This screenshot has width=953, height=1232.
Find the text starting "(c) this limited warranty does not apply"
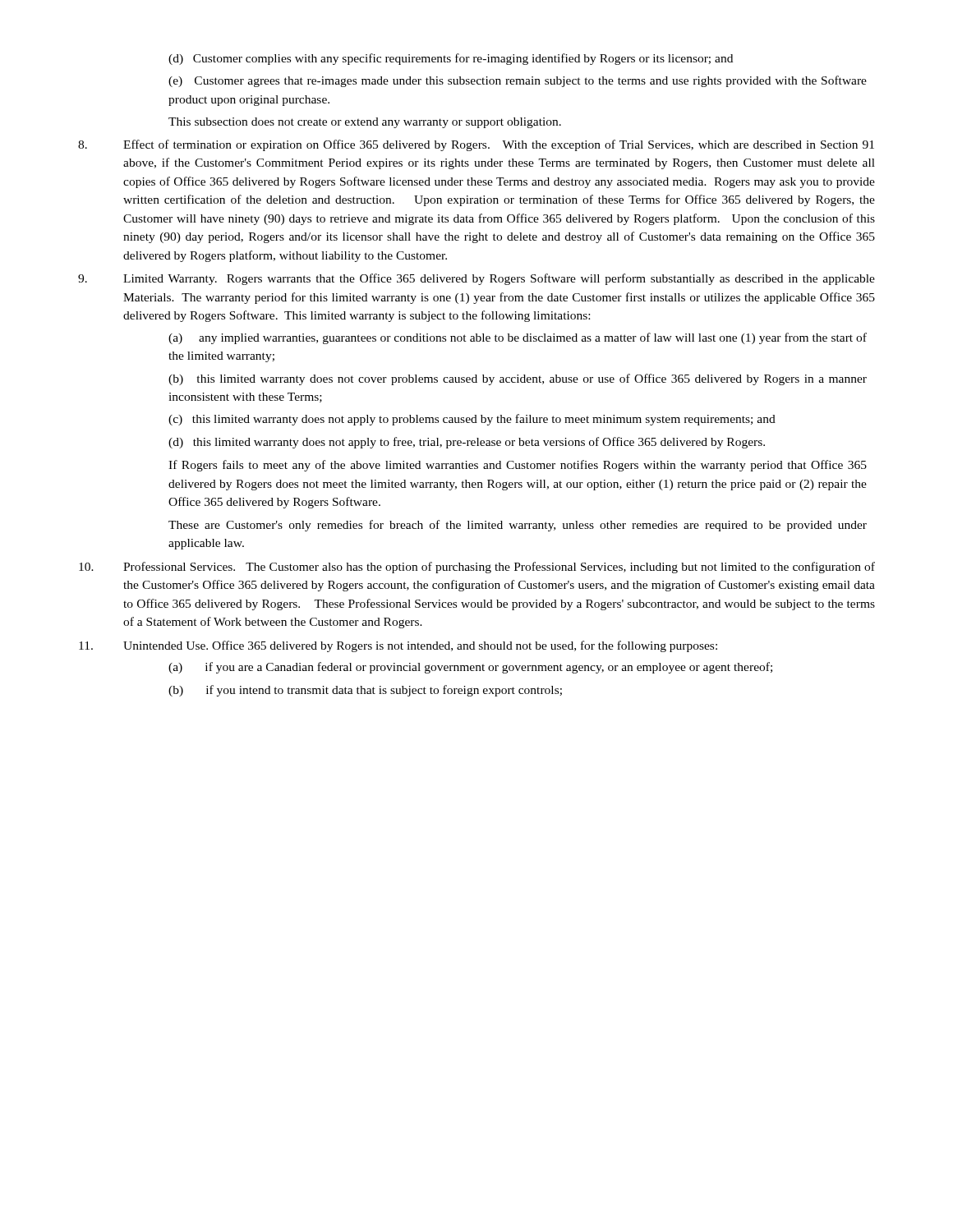(x=518, y=419)
